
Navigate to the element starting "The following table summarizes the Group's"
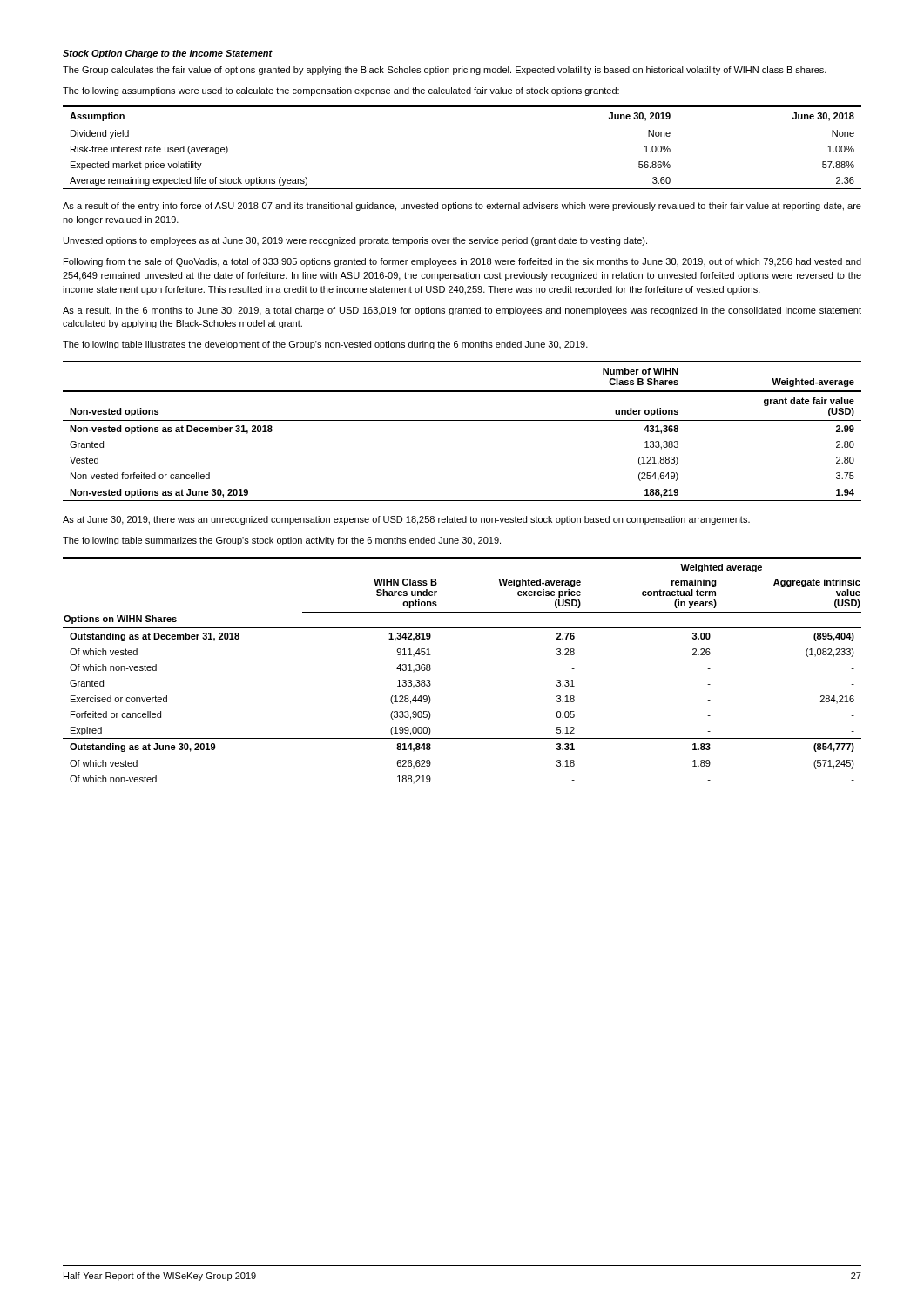pos(282,540)
